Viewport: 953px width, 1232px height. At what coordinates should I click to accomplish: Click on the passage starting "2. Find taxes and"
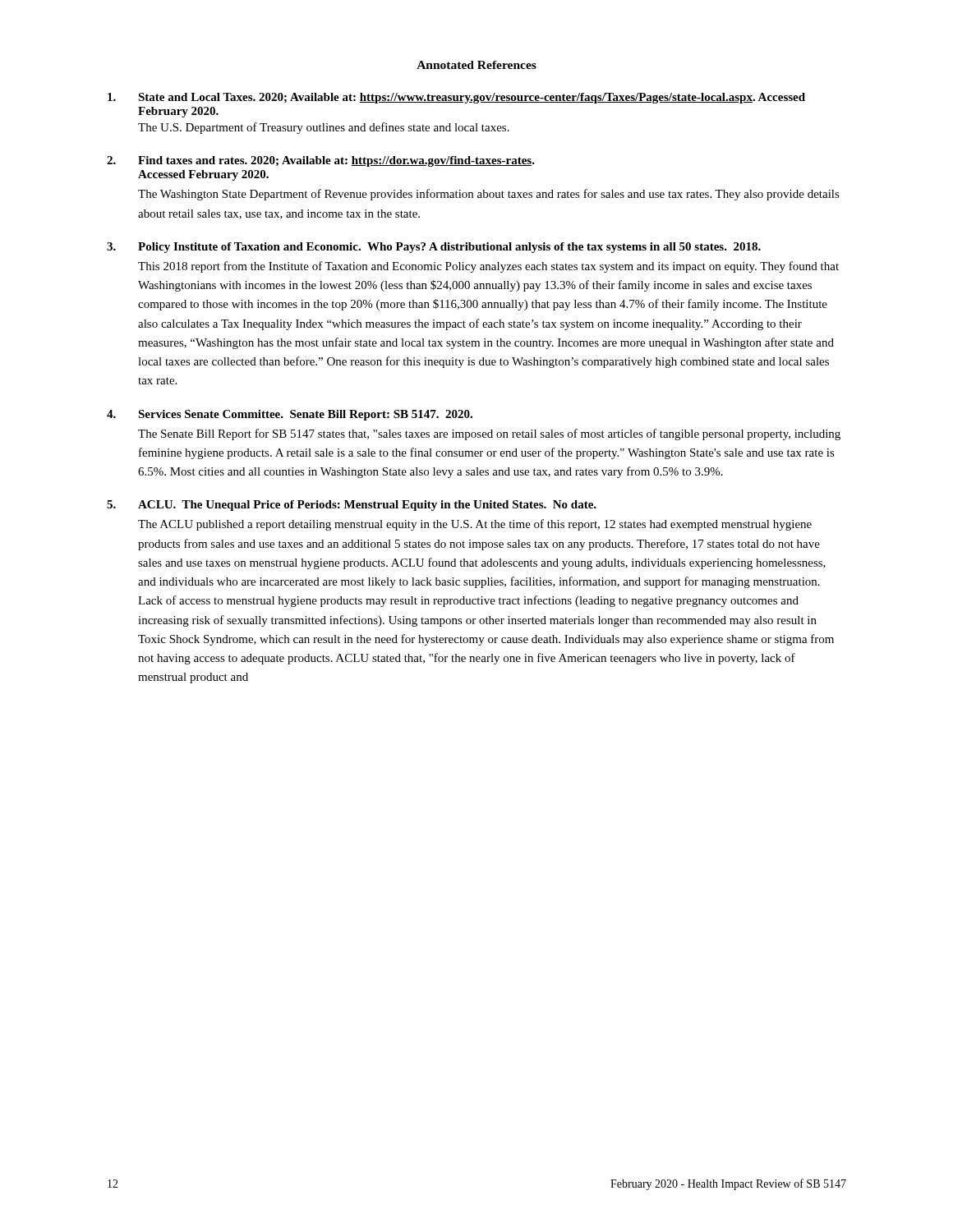pos(476,188)
